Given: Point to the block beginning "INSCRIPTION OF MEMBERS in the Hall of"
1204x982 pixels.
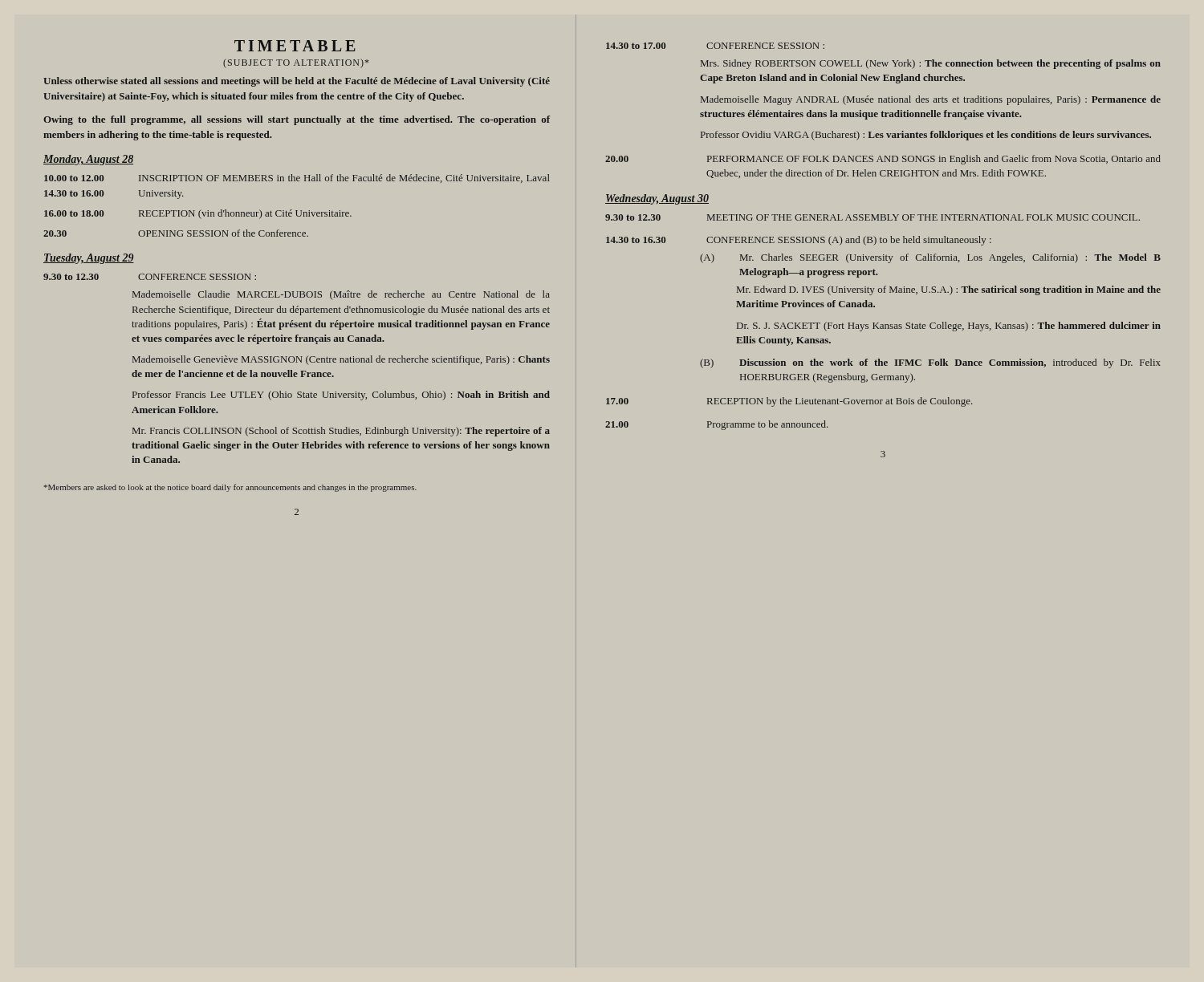Looking at the screenshot, I should pyautogui.click(x=344, y=185).
